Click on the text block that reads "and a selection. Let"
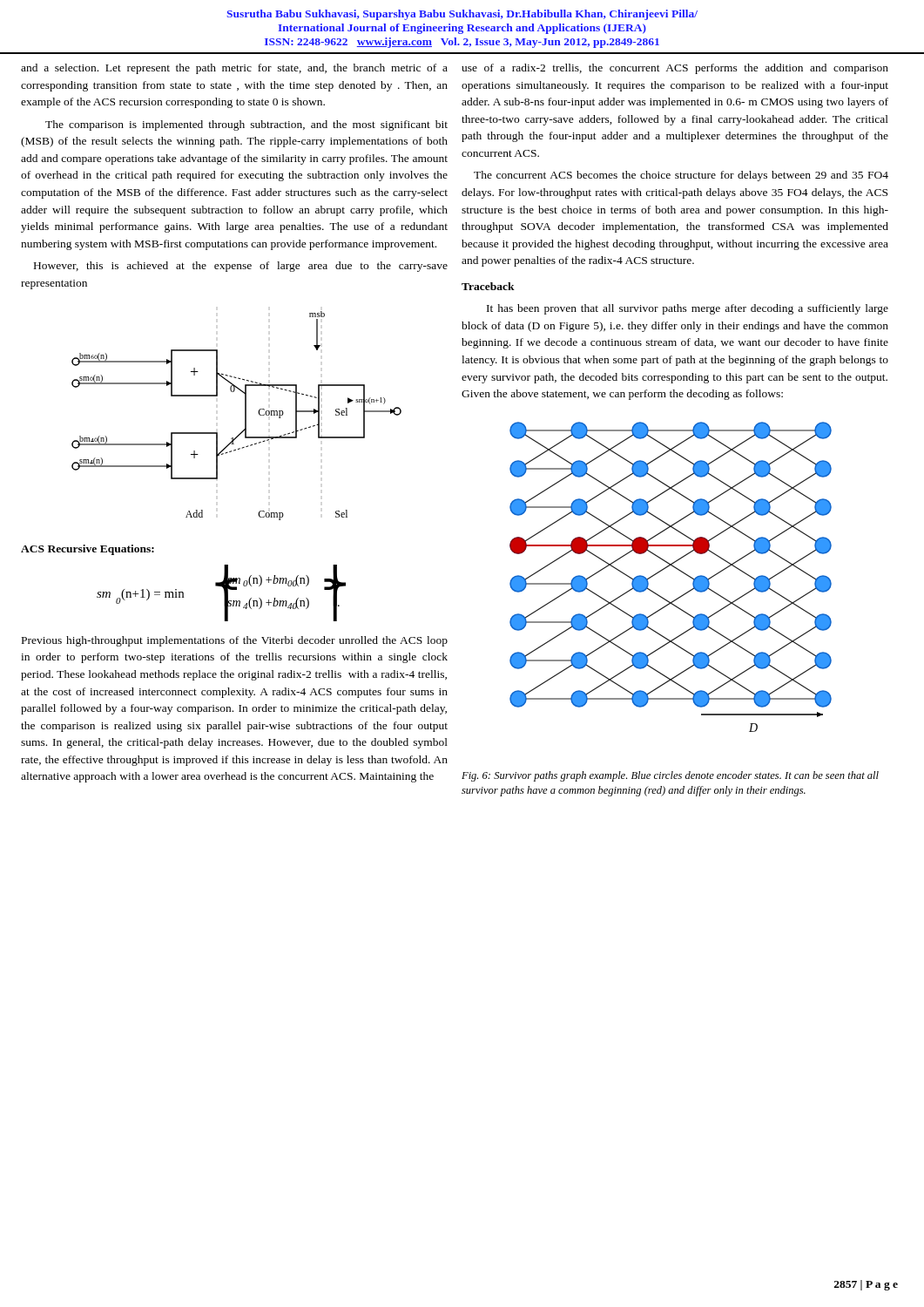This screenshot has width=924, height=1307. click(234, 85)
